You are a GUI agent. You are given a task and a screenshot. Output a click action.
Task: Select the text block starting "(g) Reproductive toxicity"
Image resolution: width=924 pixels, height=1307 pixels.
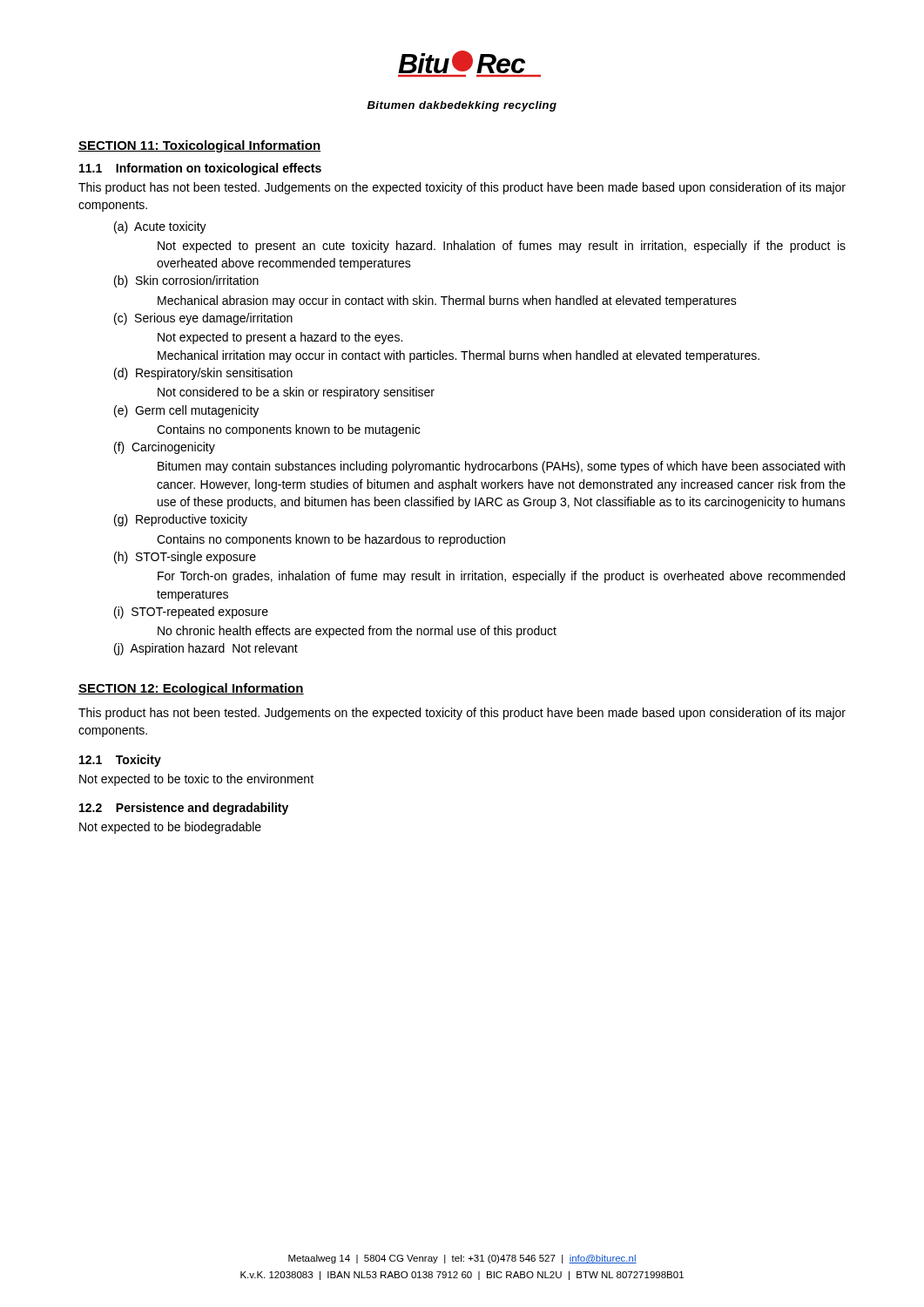(180, 520)
